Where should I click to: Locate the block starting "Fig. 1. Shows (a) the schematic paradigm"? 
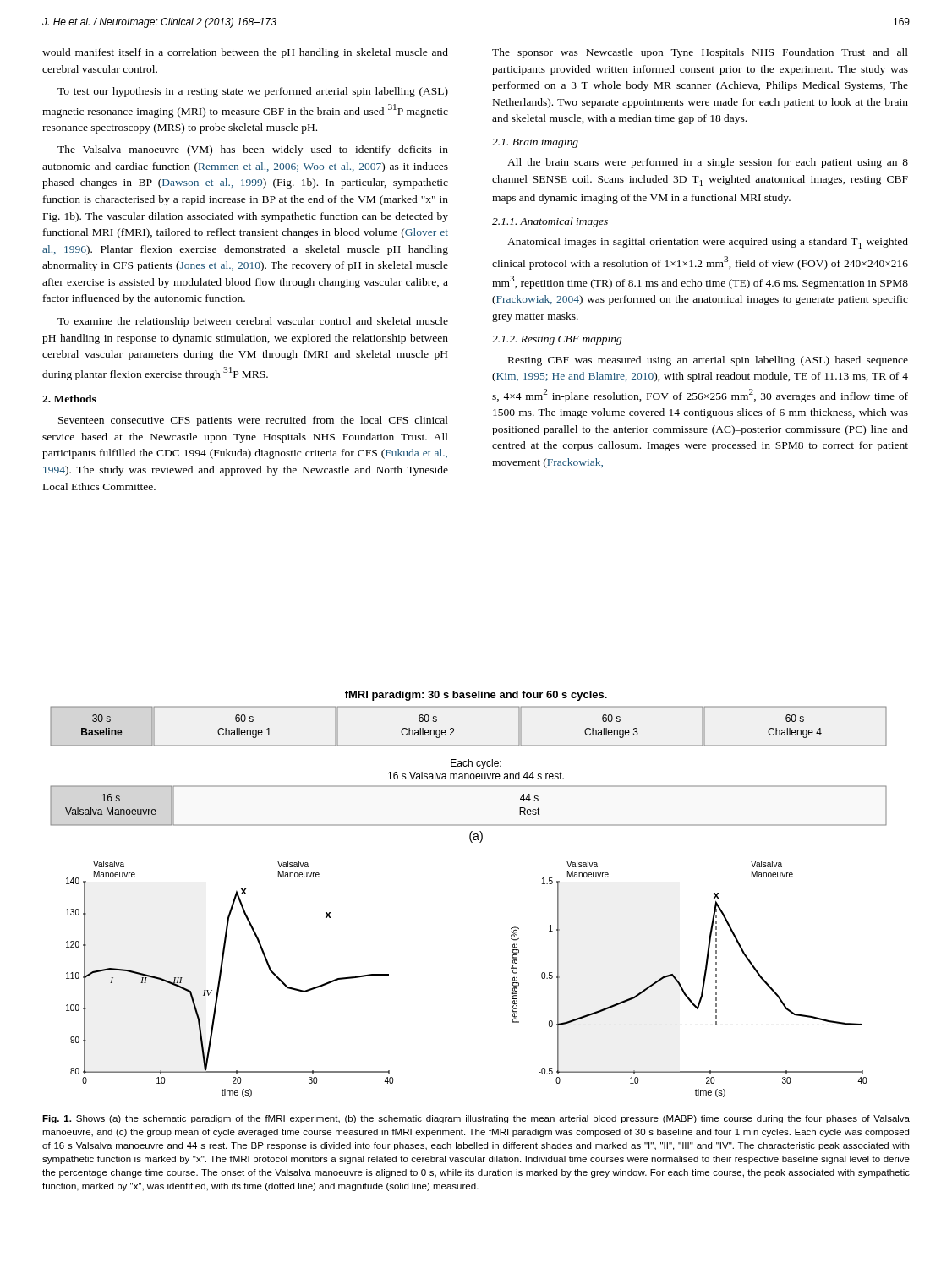pos(476,1152)
